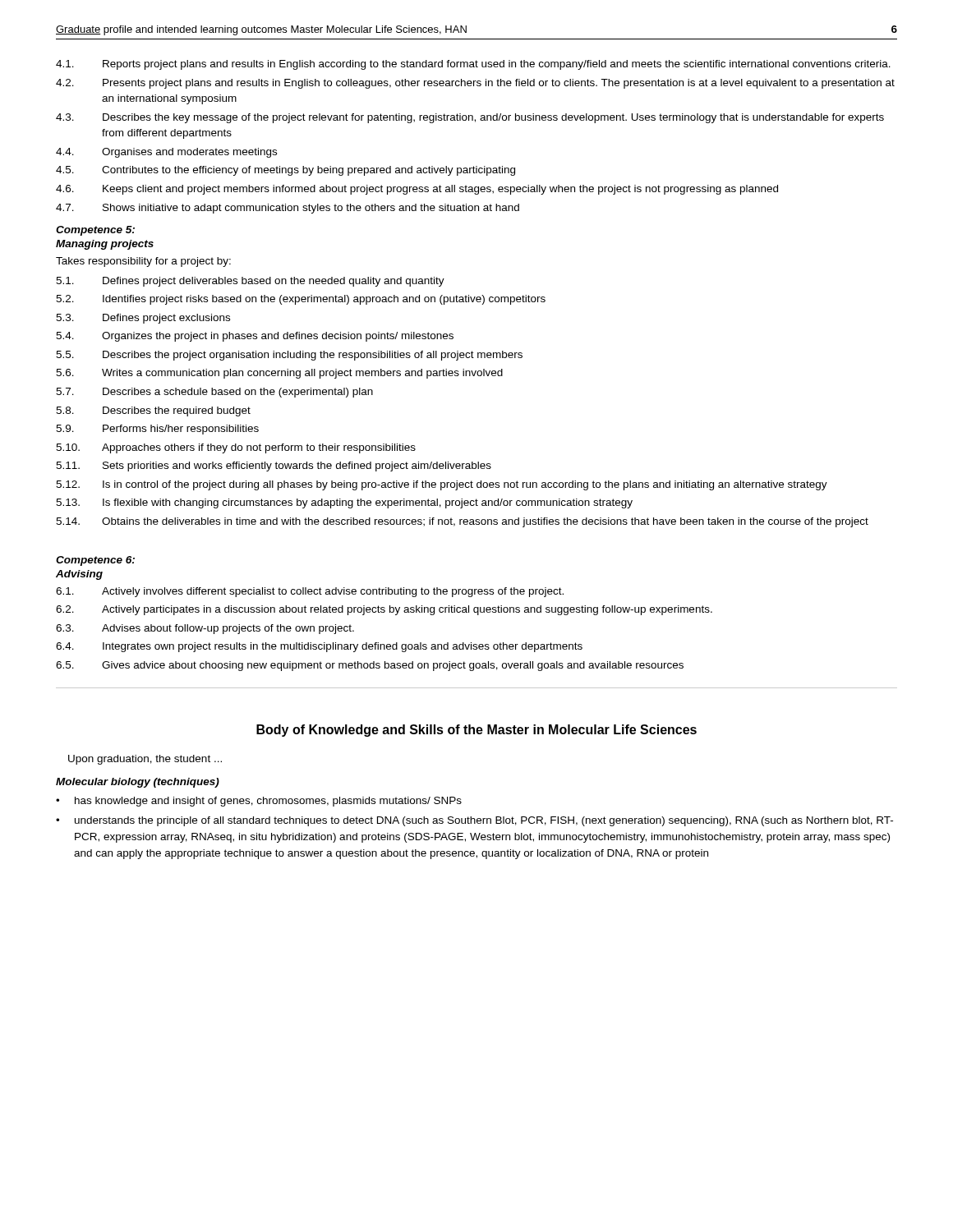Point to the region starting "5.2. Identifies project risks based on the (experimental)"
Screen dimensions: 1232x953
(x=476, y=299)
